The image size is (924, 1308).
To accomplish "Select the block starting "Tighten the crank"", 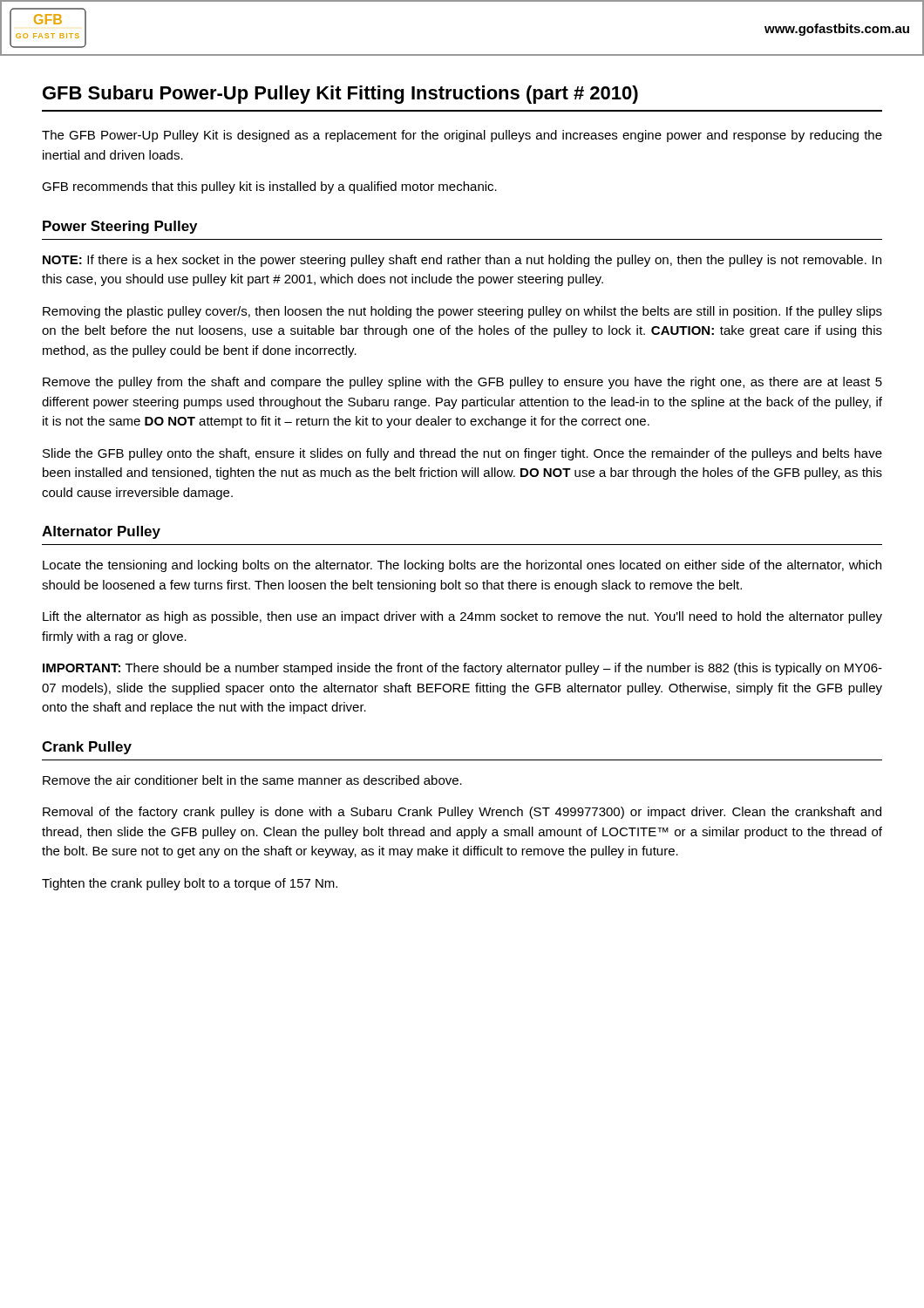I will 190,882.
